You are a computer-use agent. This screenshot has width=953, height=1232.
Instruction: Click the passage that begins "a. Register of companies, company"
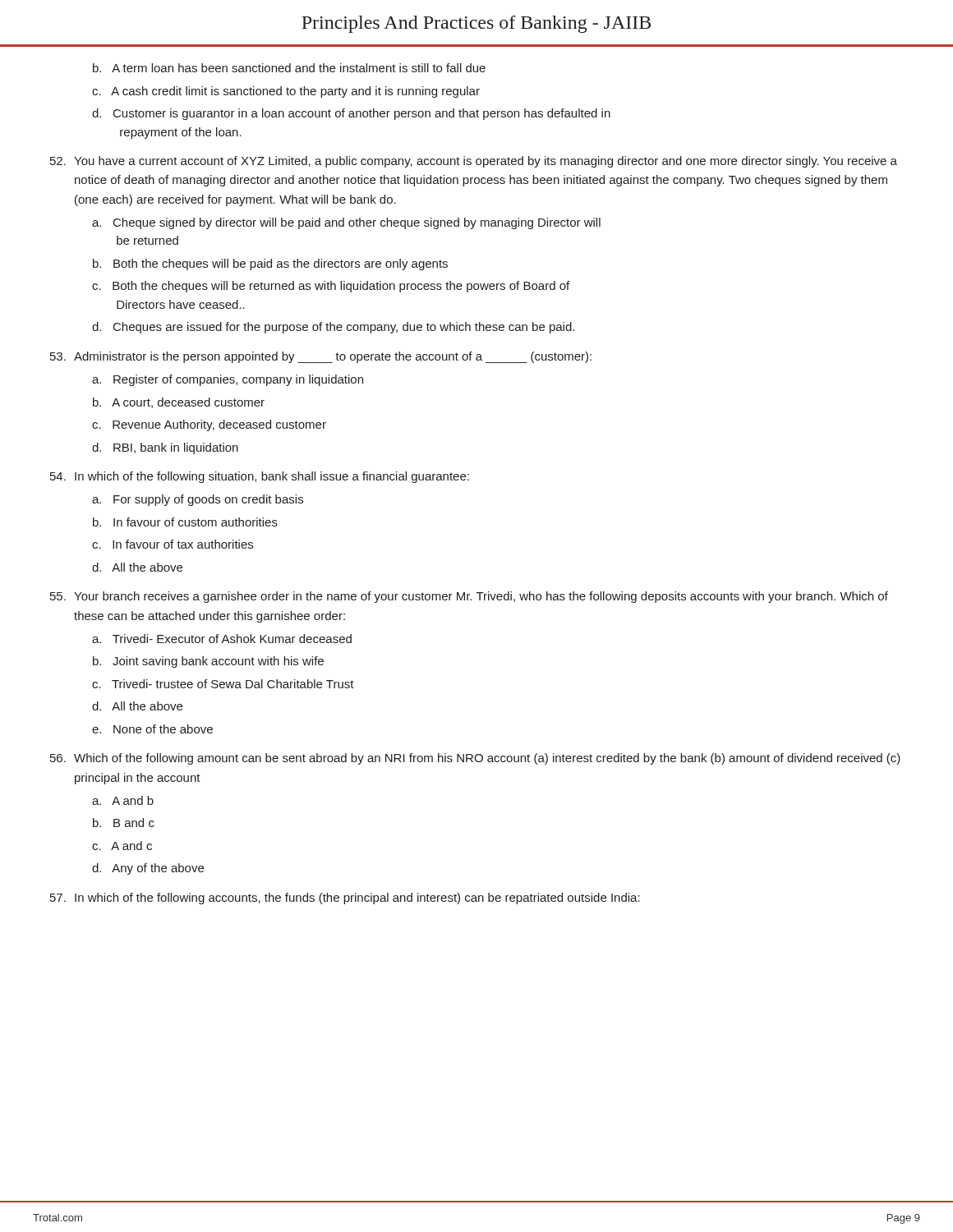pos(228,379)
